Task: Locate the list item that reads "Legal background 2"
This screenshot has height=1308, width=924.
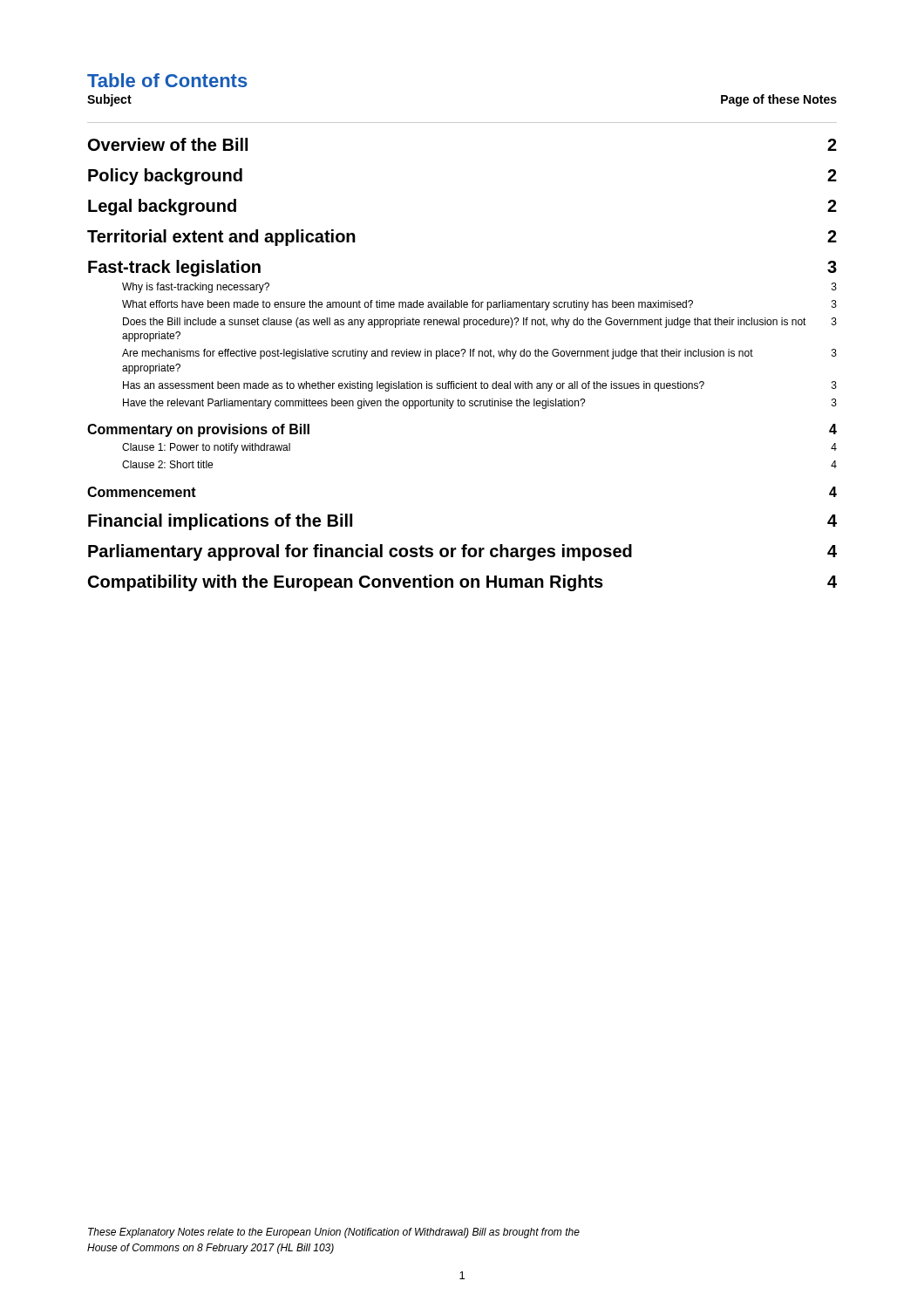Action: point(161,207)
